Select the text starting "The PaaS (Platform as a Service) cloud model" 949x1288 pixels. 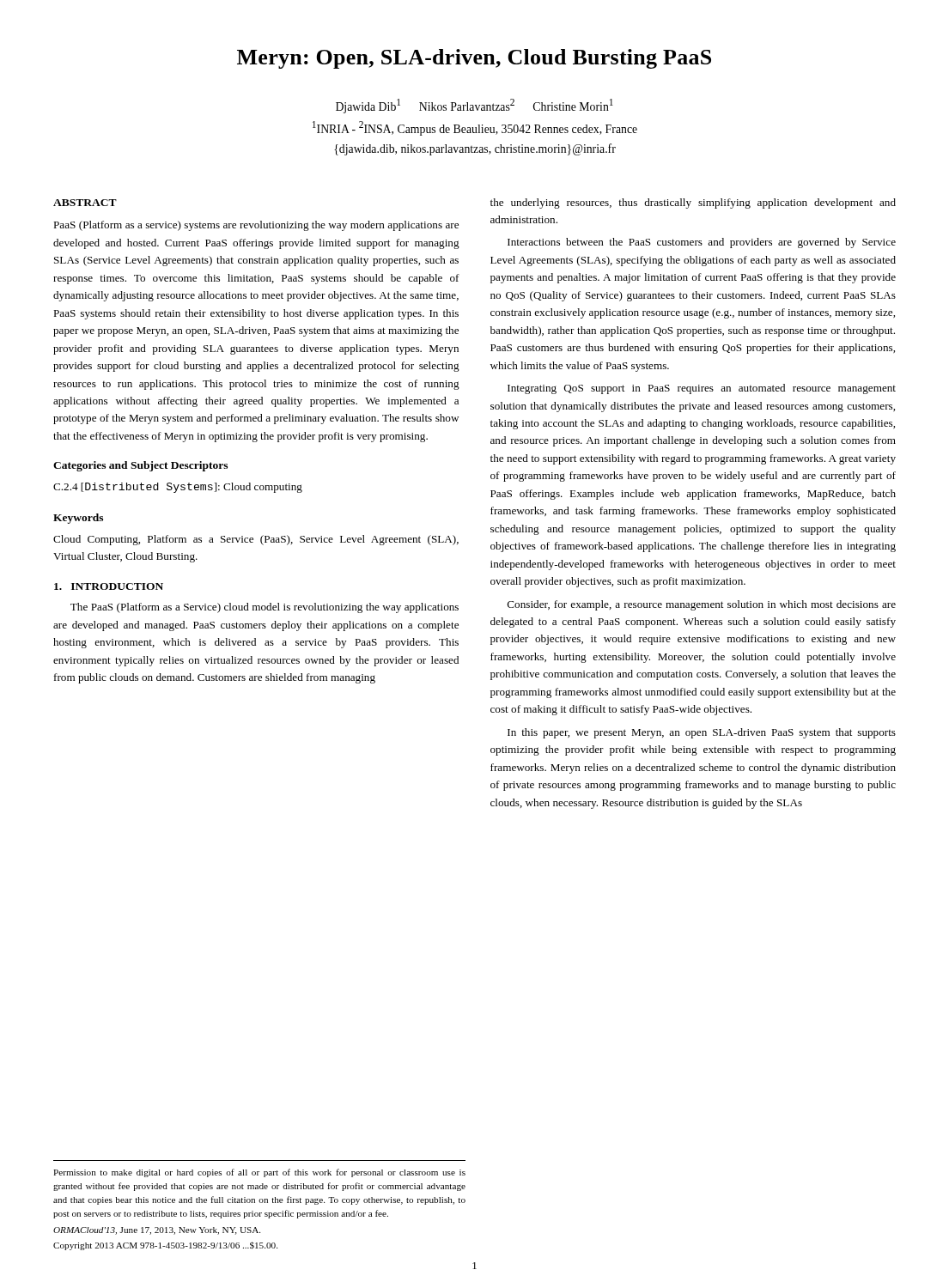click(x=256, y=643)
